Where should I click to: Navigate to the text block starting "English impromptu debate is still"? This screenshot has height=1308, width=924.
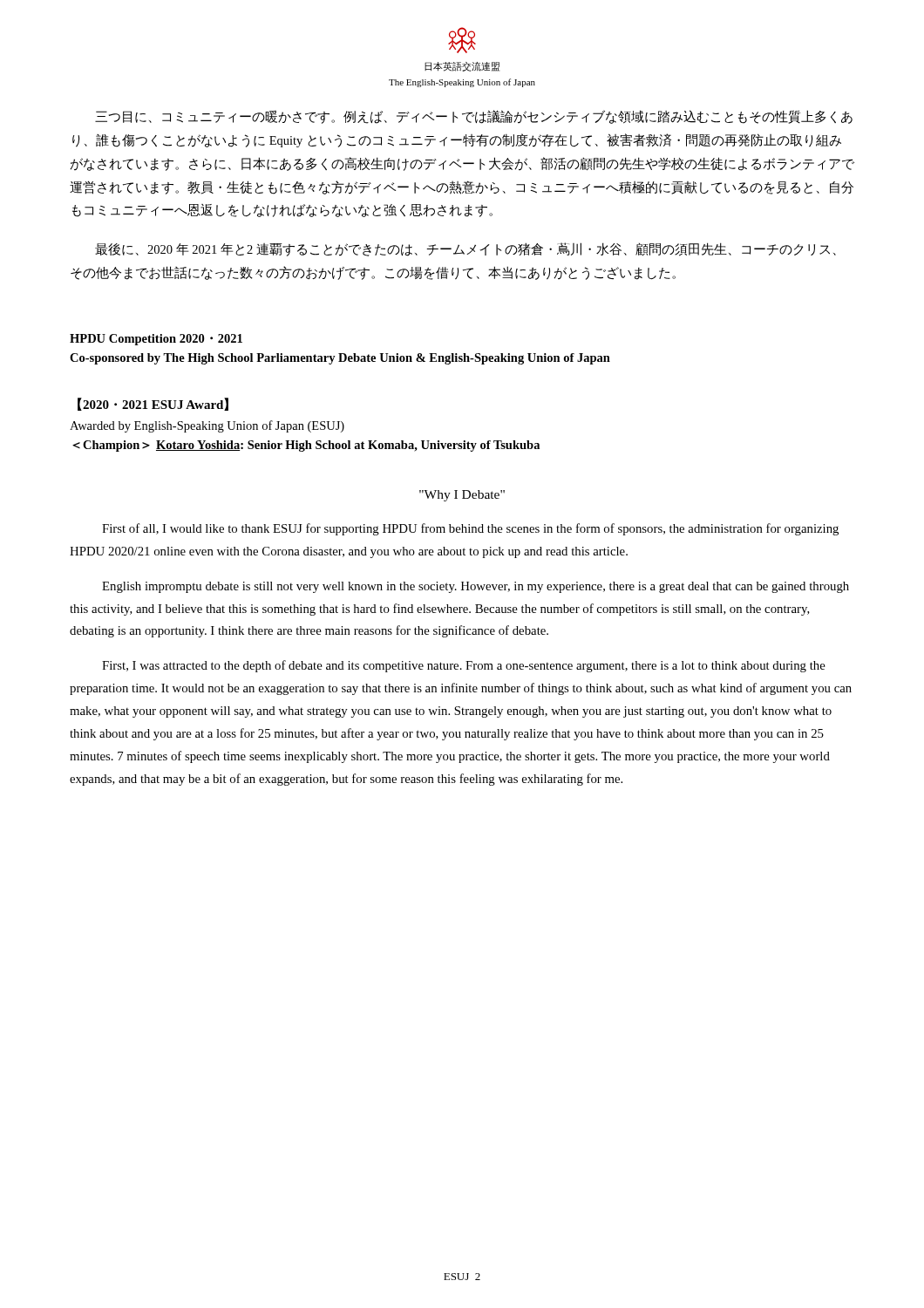coord(462,609)
